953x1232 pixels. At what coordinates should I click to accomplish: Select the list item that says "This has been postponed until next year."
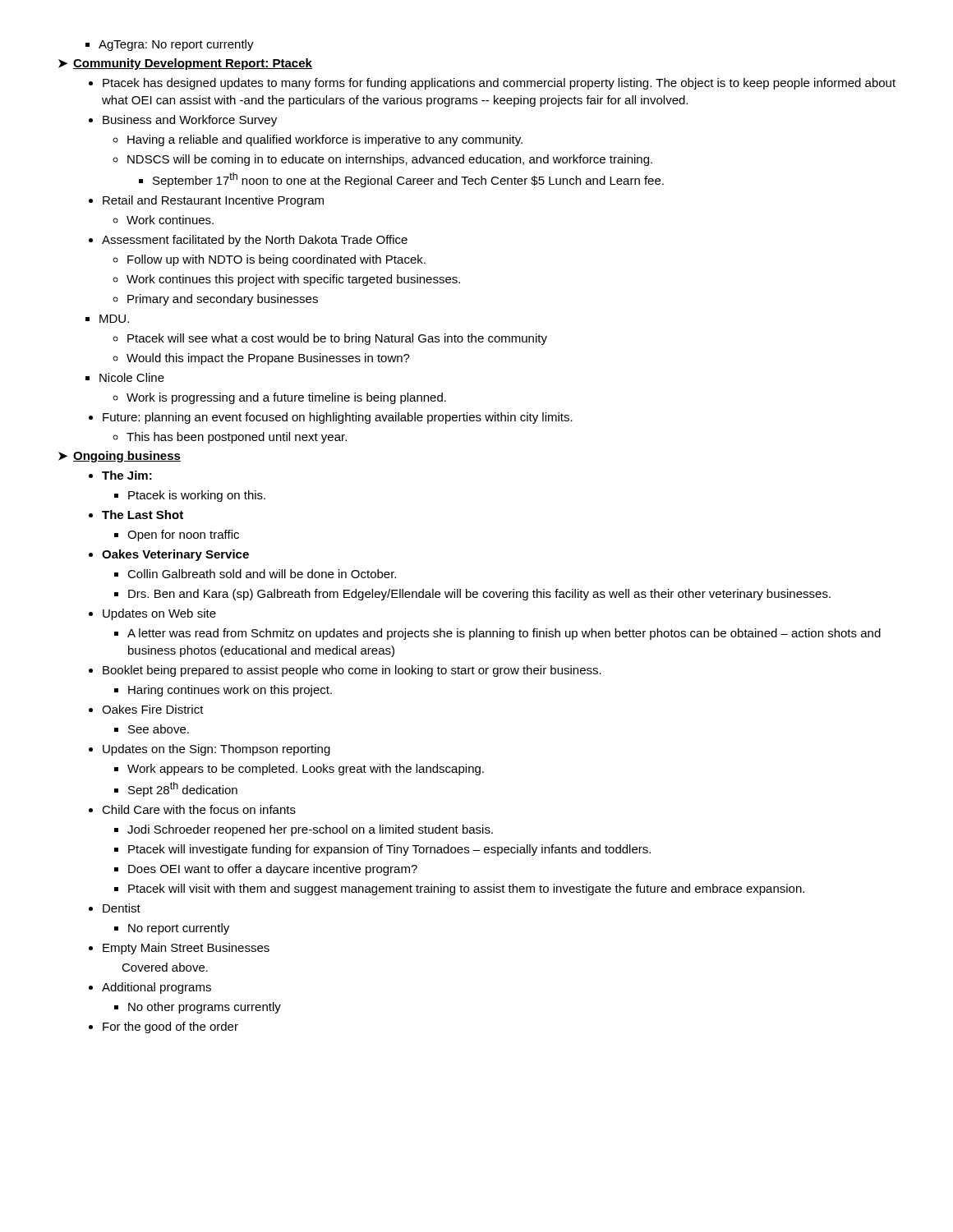point(230,438)
